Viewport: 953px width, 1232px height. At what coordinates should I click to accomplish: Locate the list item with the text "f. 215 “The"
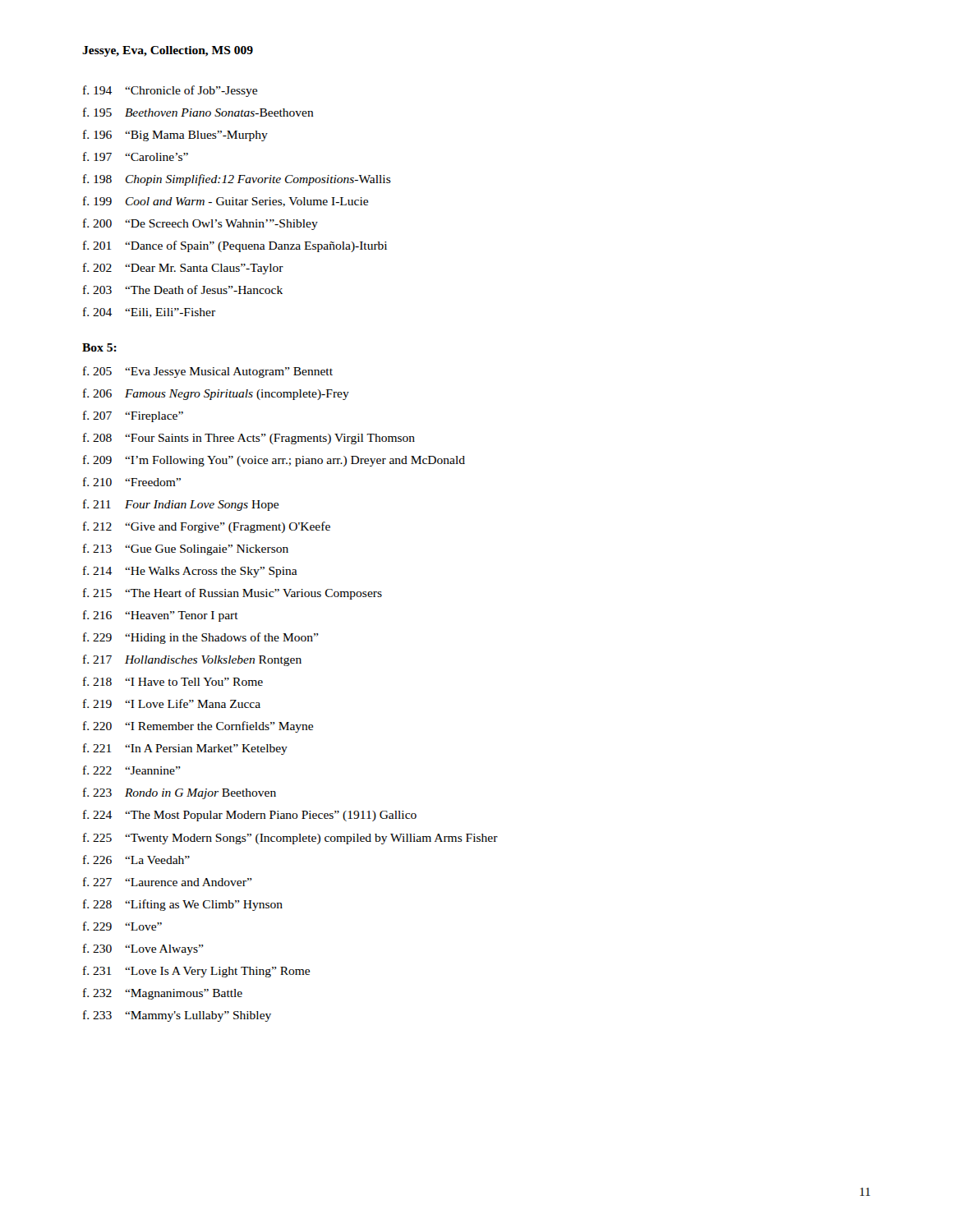pos(232,593)
